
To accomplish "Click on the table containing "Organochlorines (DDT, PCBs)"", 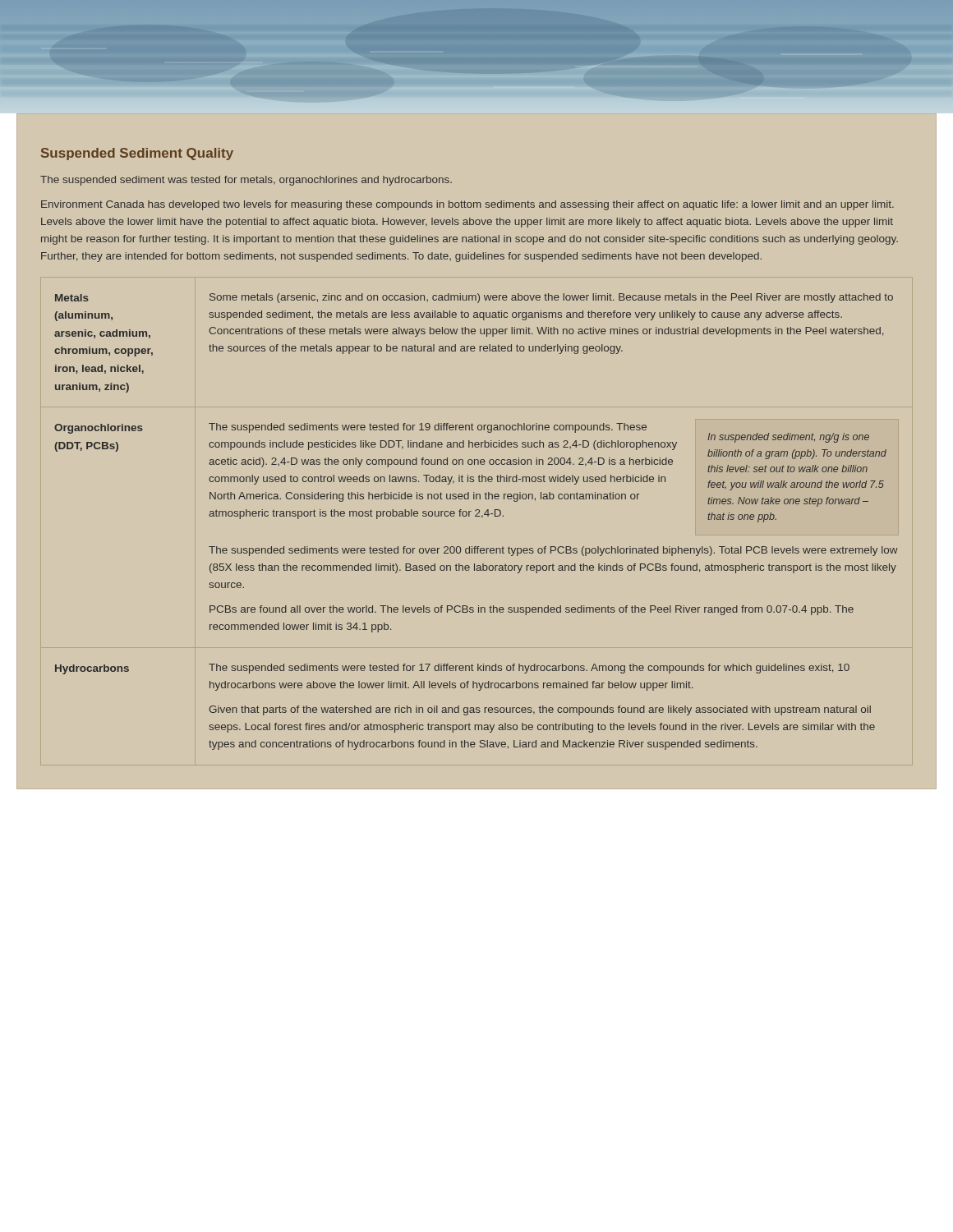I will pos(476,521).
